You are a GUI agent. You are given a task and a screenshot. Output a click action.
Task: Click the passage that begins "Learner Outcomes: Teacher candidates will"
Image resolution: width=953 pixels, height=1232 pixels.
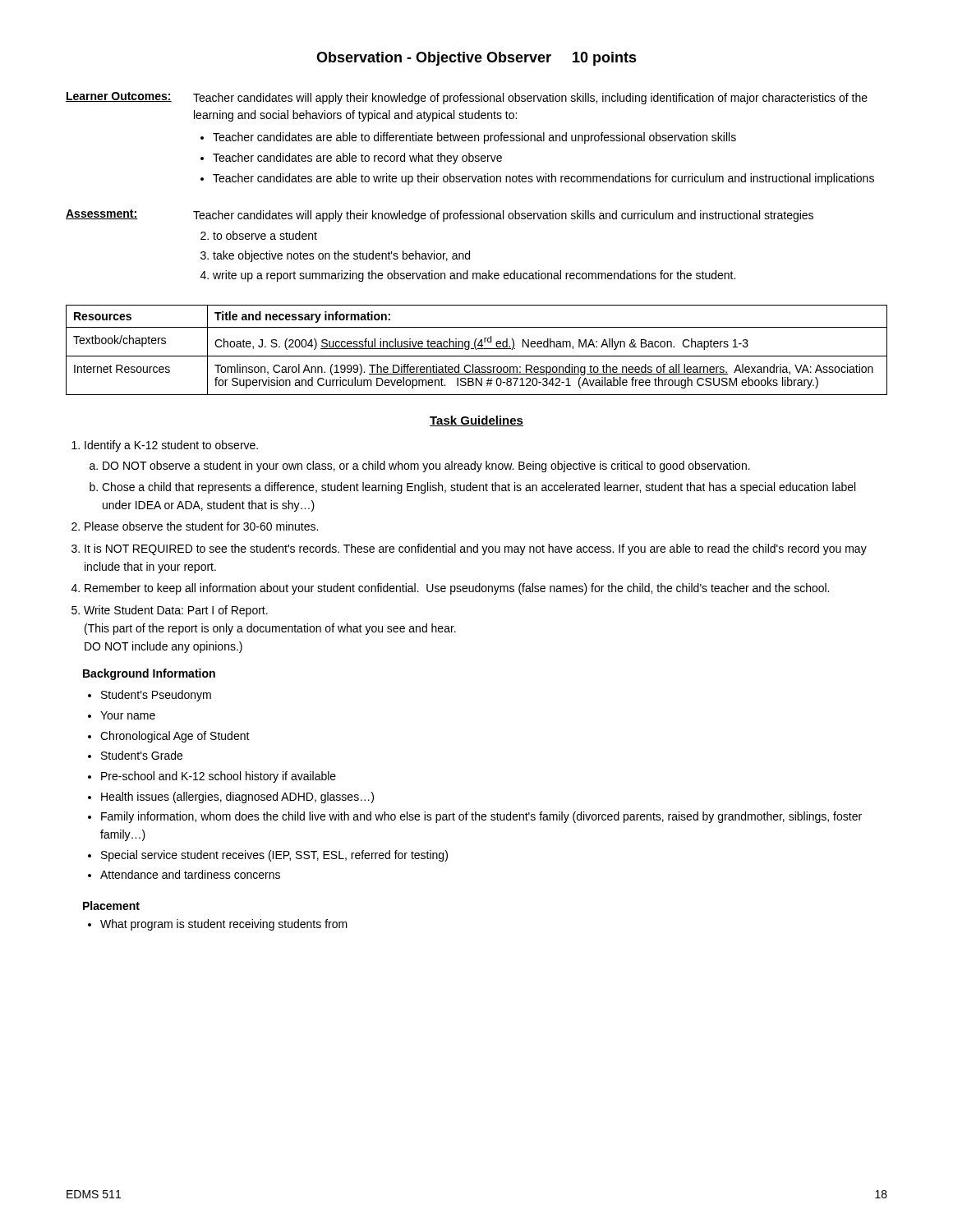[x=476, y=140]
